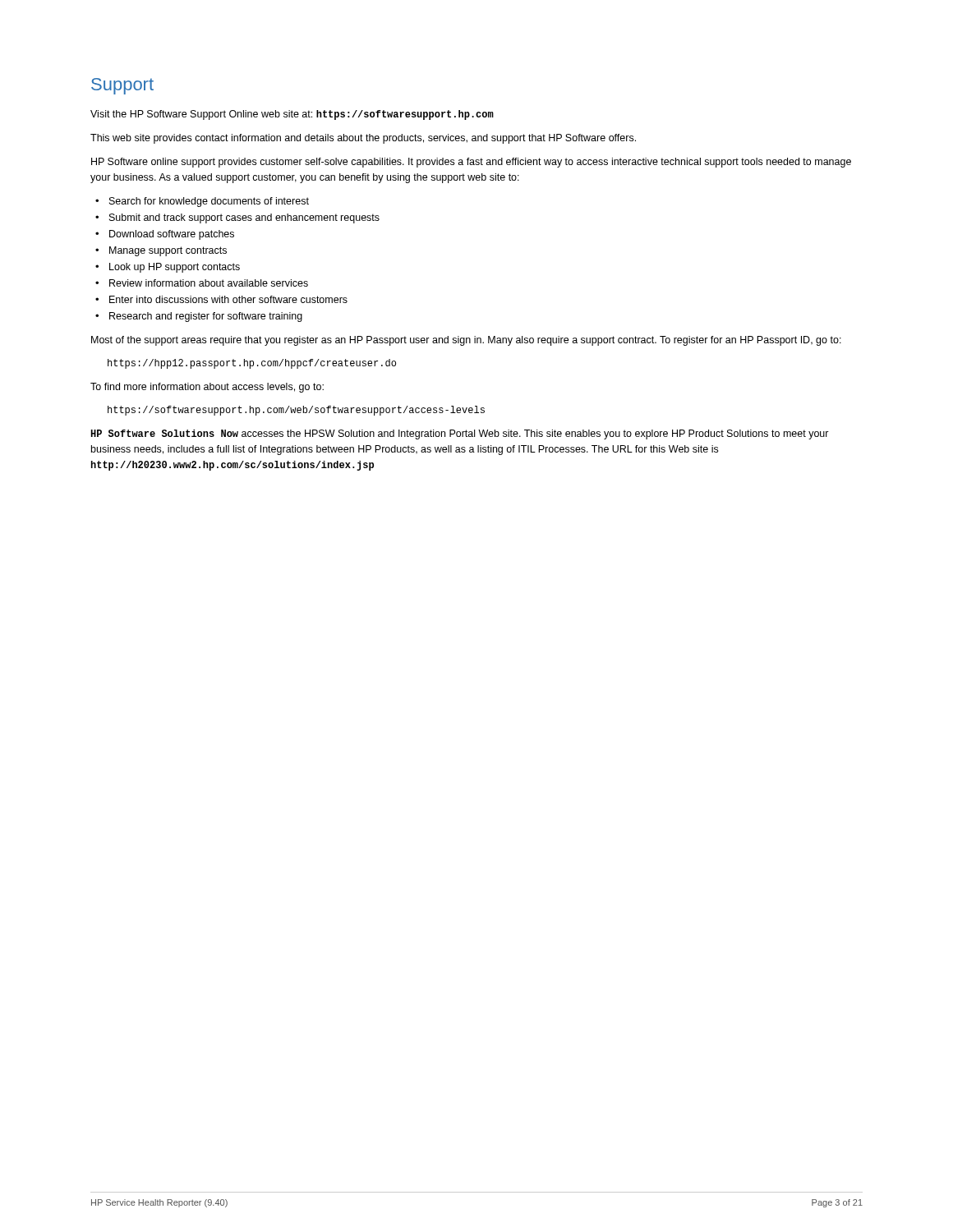Screen dimensions: 1232x953
Task: Locate the block starting "Manage support contracts"
Action: point(168,251)
